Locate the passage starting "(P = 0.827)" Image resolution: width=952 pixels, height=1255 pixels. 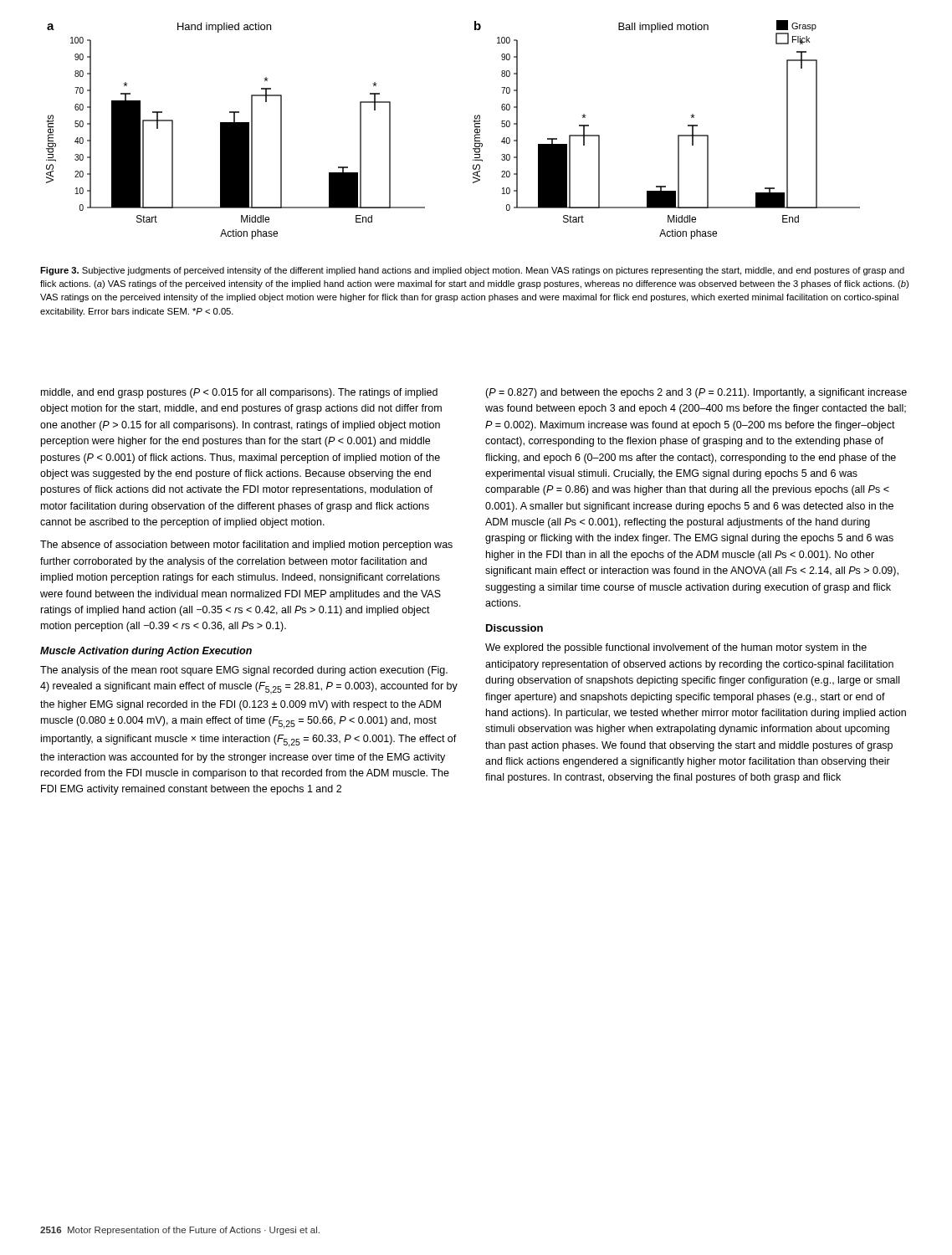696,498
